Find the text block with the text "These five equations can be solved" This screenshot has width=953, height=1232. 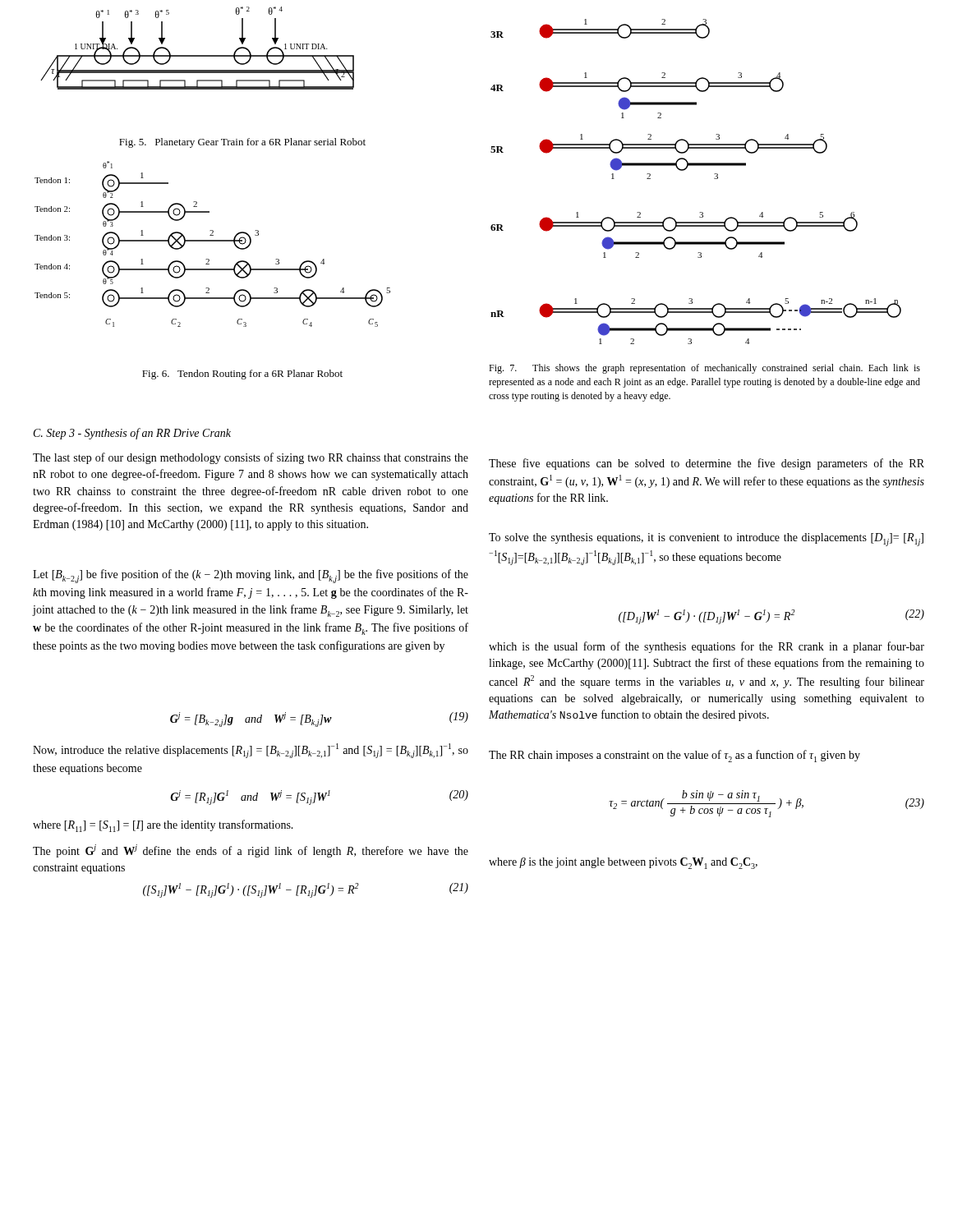point(707,482)
